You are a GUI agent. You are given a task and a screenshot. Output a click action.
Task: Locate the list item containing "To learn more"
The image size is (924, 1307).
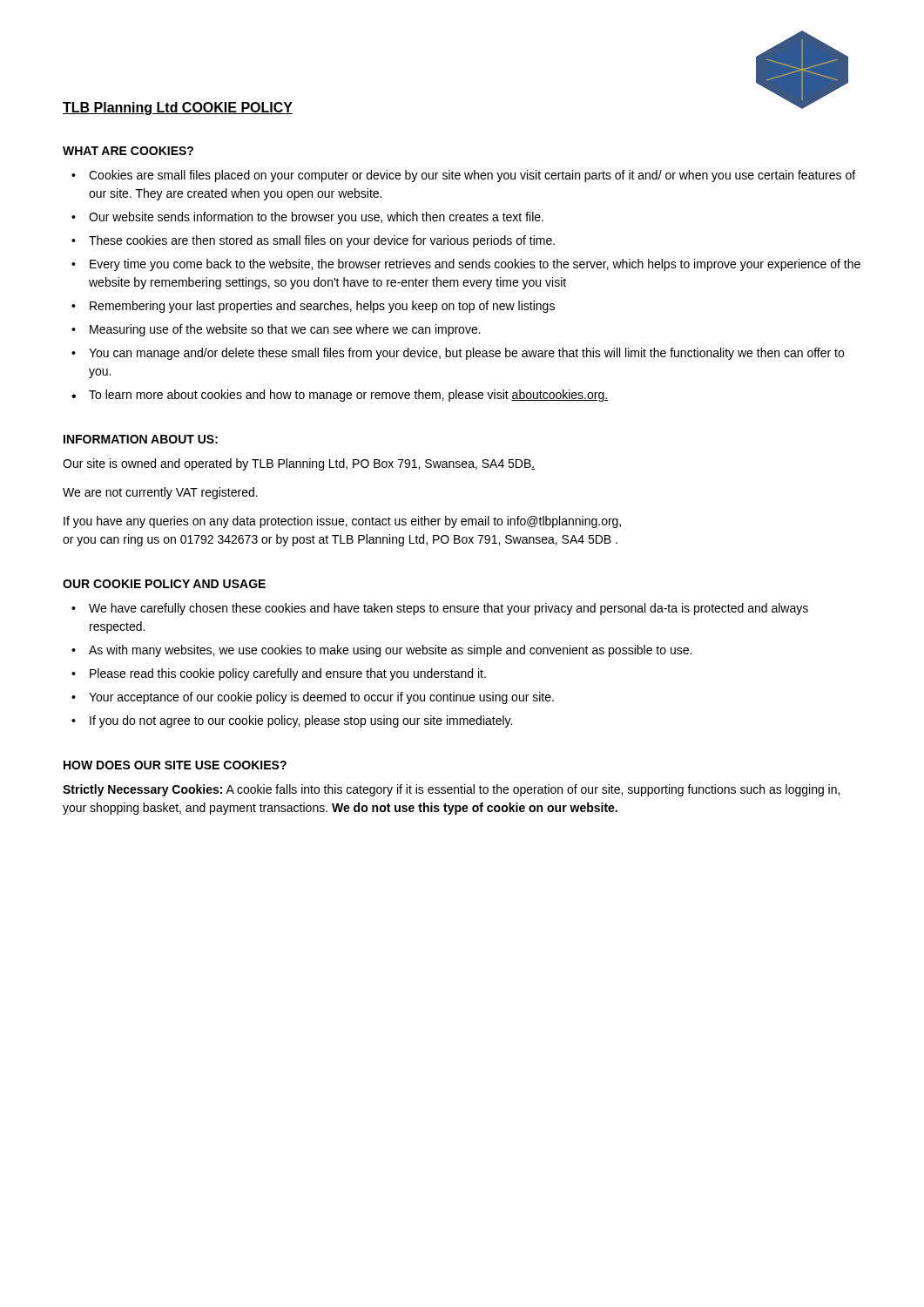click(x=348, y=395)
